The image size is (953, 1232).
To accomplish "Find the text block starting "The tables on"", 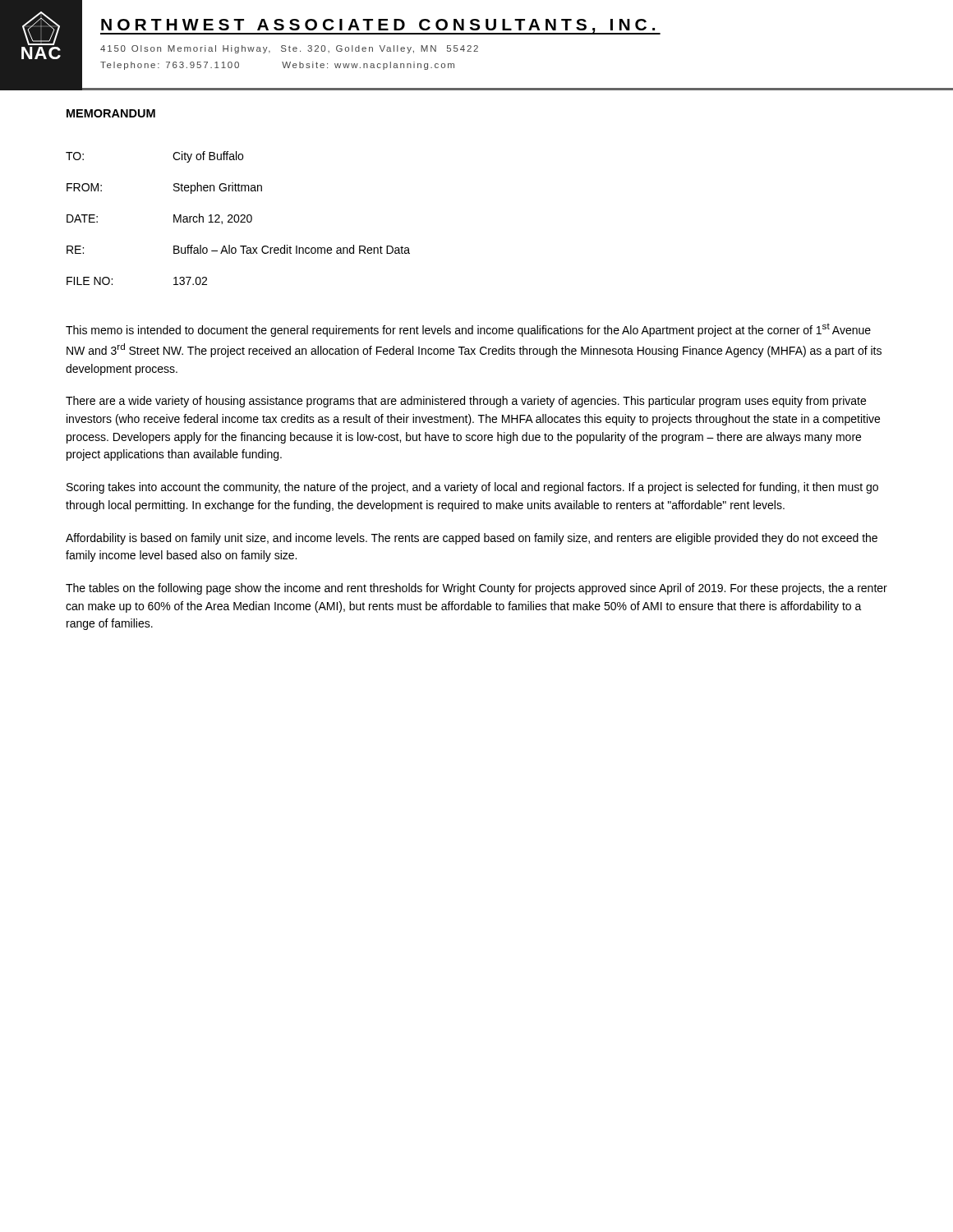I will pyautogui.click(x=476, y=606).
